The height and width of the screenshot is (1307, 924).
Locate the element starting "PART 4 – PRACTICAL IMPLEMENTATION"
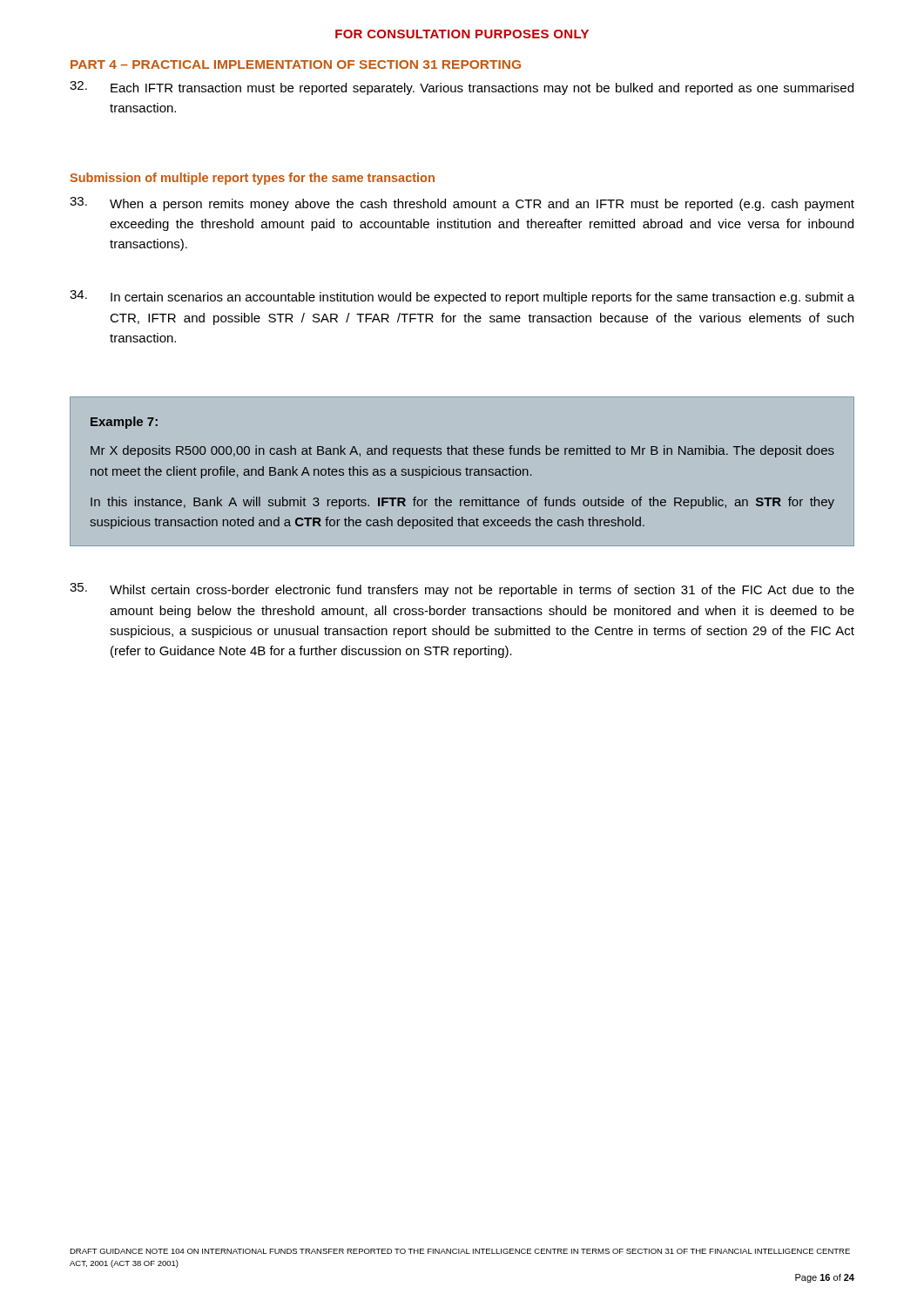[x=296, y=64]
